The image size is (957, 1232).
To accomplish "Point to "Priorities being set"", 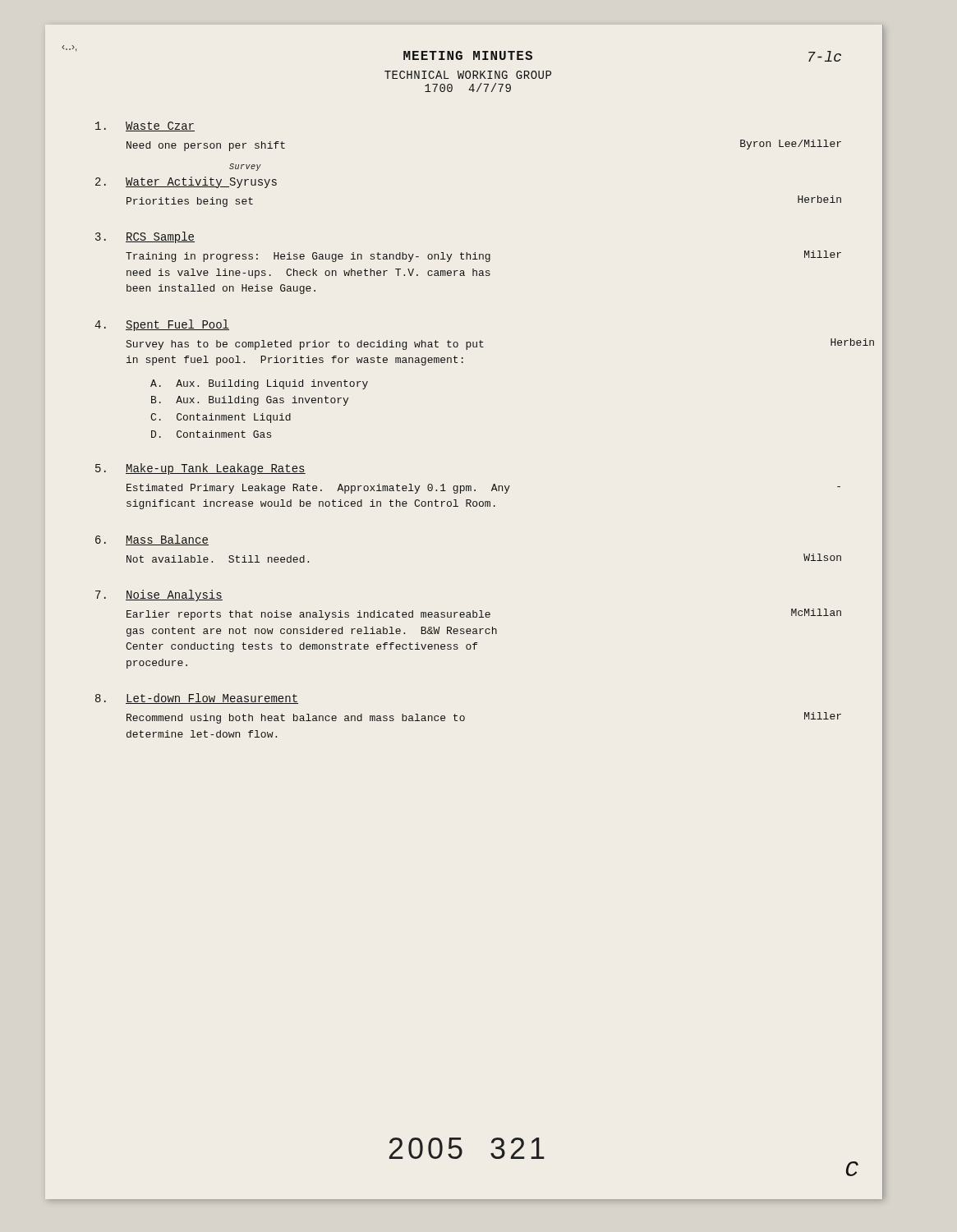I will 190,201.
